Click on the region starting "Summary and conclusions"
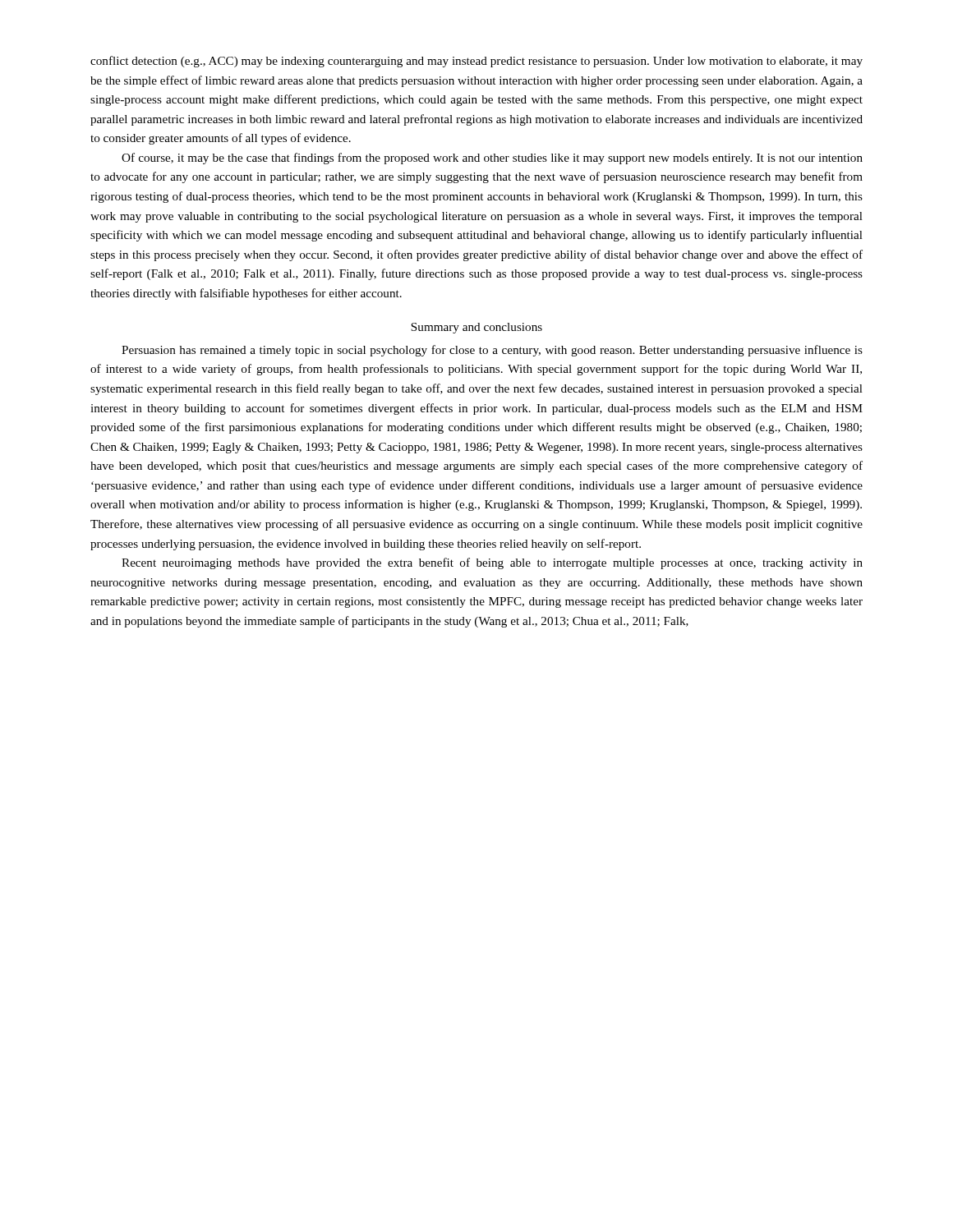 point(476,327)
